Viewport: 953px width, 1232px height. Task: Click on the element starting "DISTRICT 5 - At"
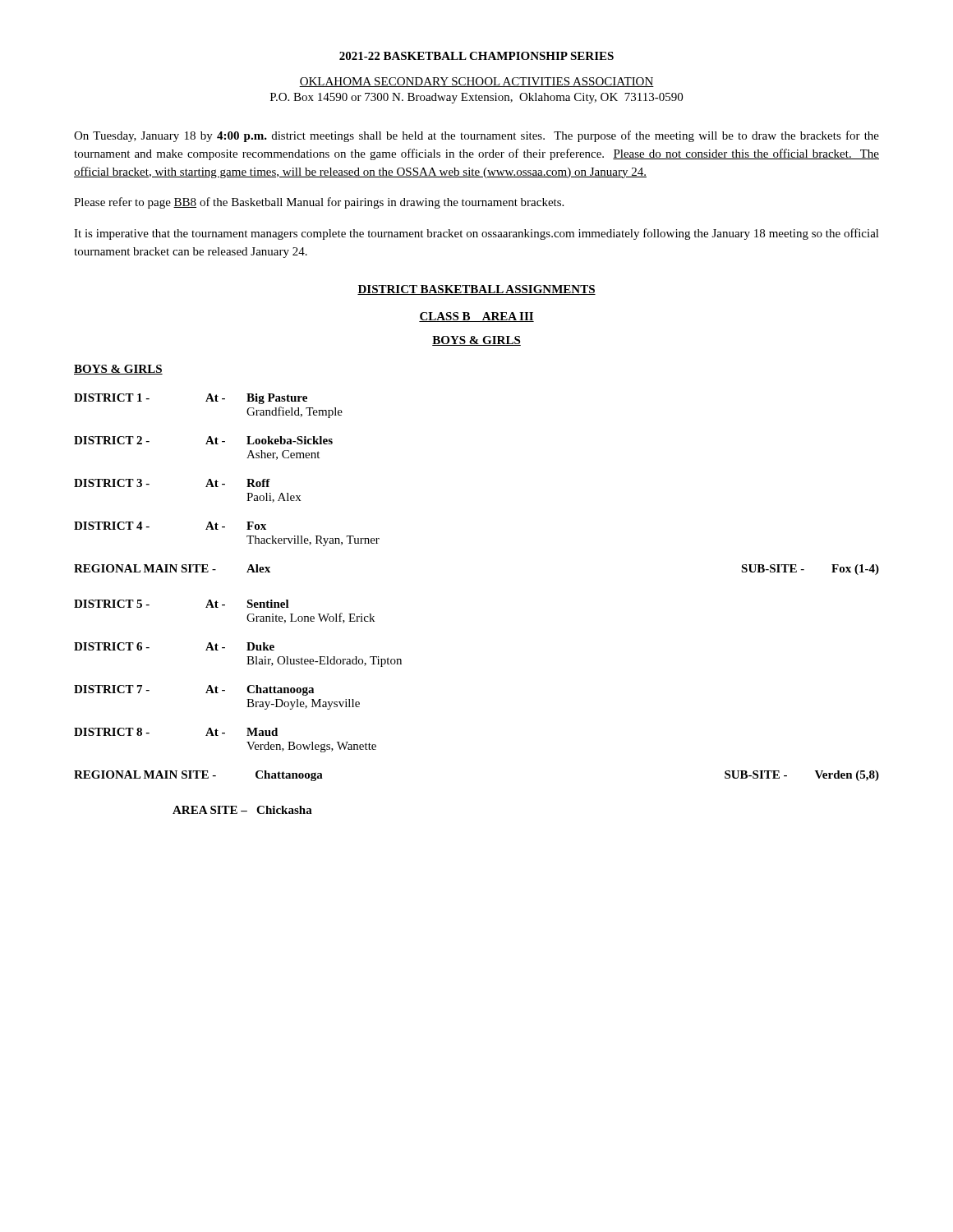[102, 602]
